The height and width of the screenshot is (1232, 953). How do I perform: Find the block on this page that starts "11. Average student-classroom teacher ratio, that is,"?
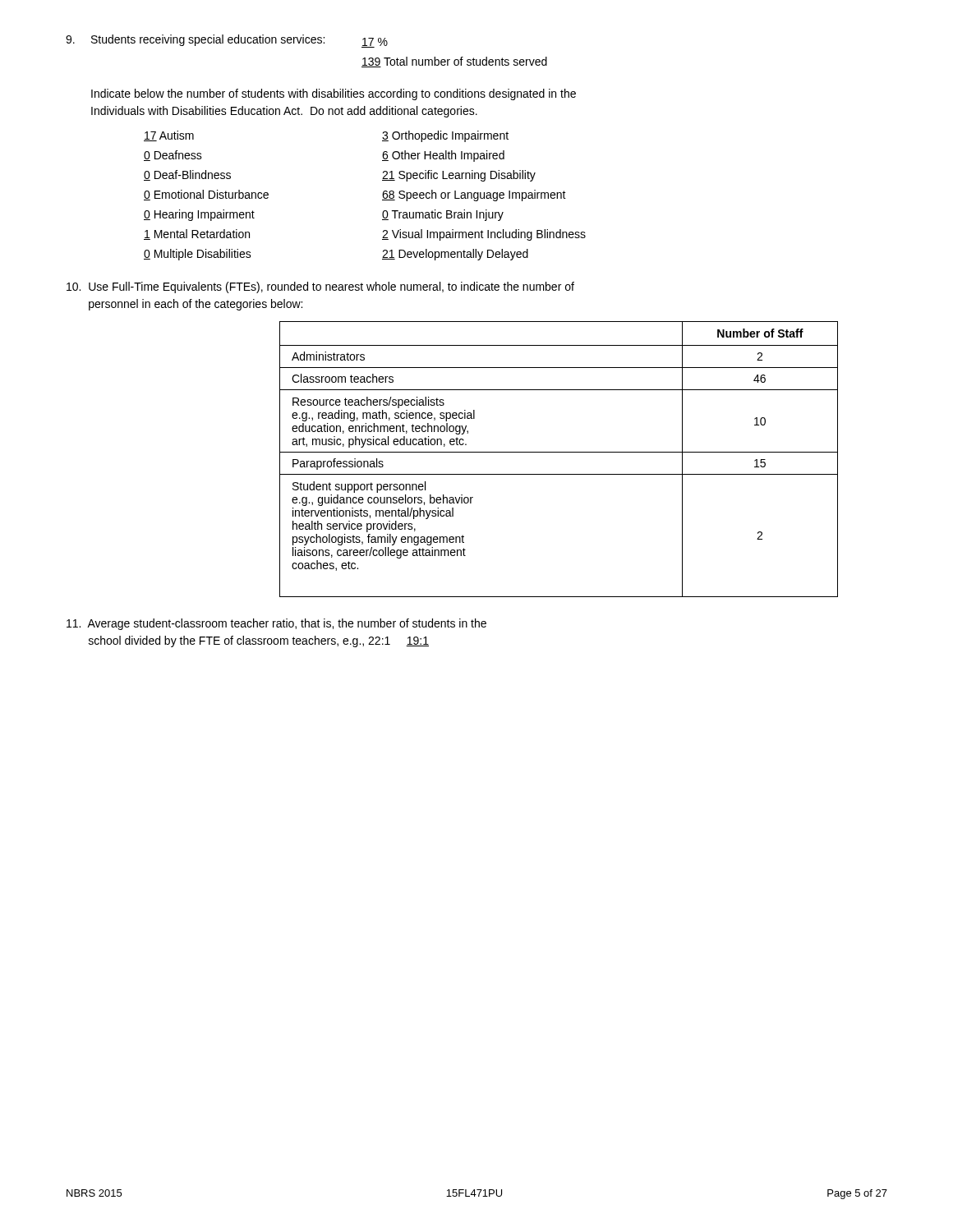click(276, 632)
